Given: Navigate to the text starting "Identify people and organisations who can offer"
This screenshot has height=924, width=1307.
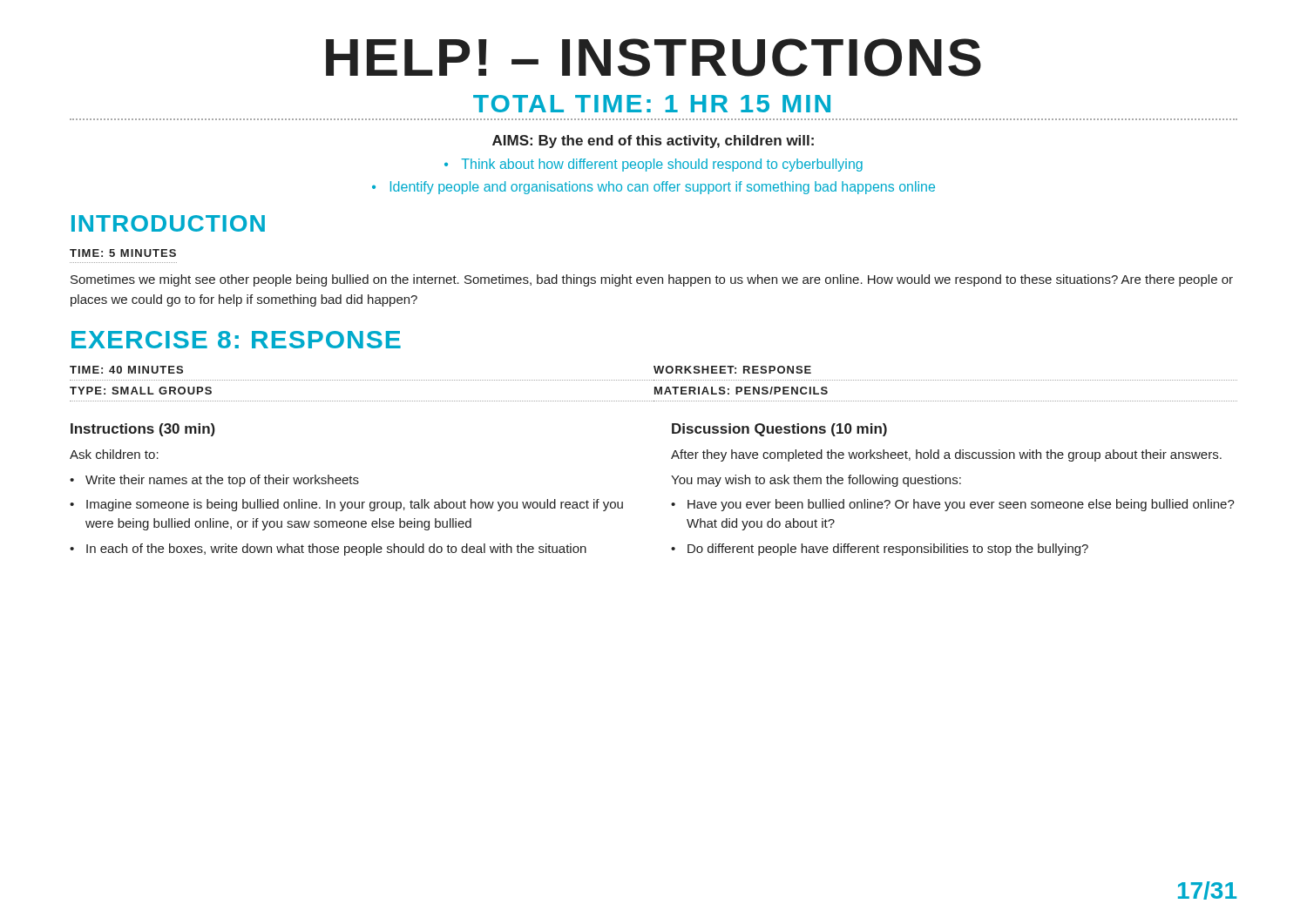Looking at the screenshot, I should (654, 190).
